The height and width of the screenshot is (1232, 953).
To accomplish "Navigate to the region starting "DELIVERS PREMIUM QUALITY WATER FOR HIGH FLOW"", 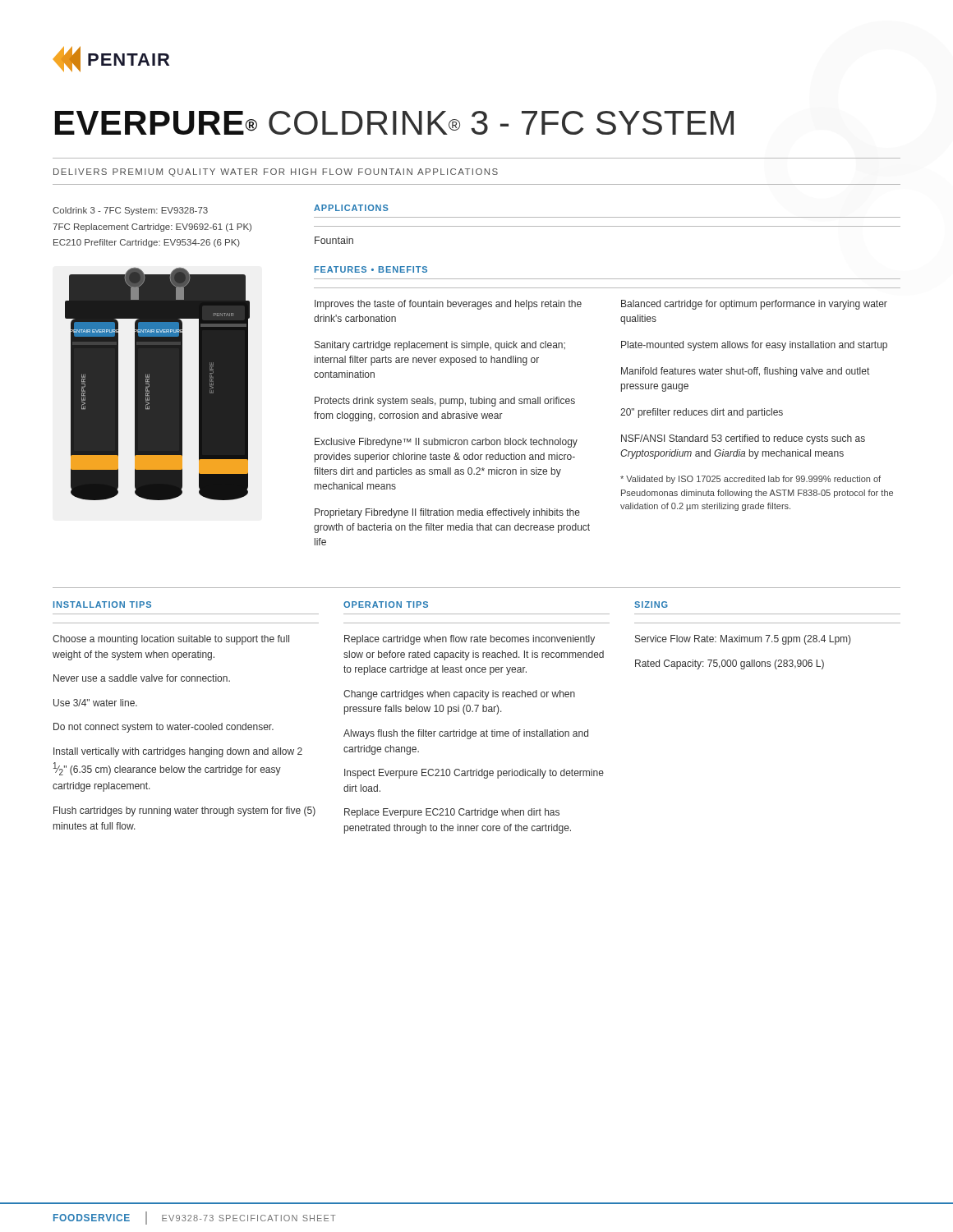I will tap(276, 172).
